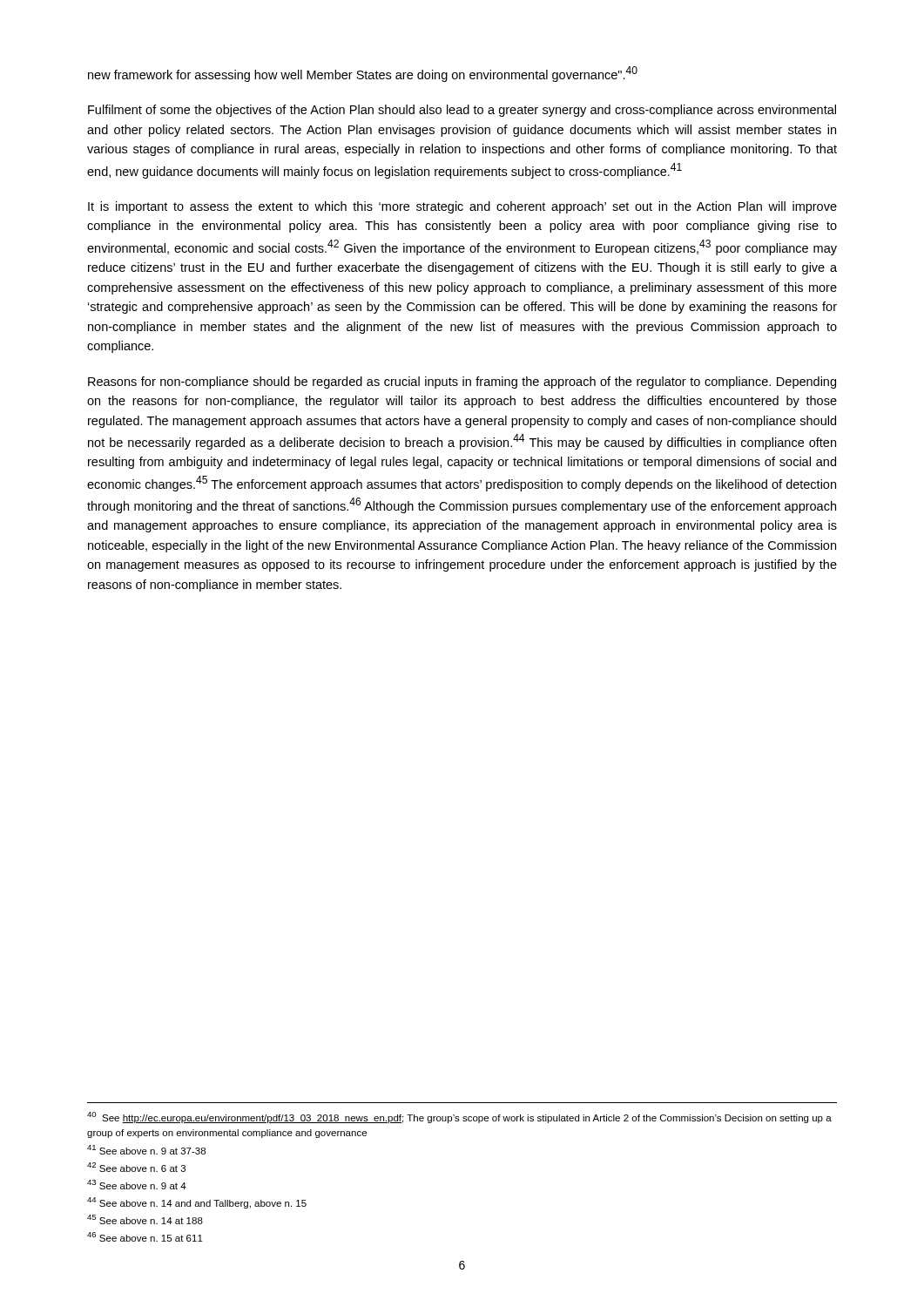This screenshot has width=924, height=1307.
Task: Navigate to the element starting "41 See above n. 9"
Action: point(147,1149)
